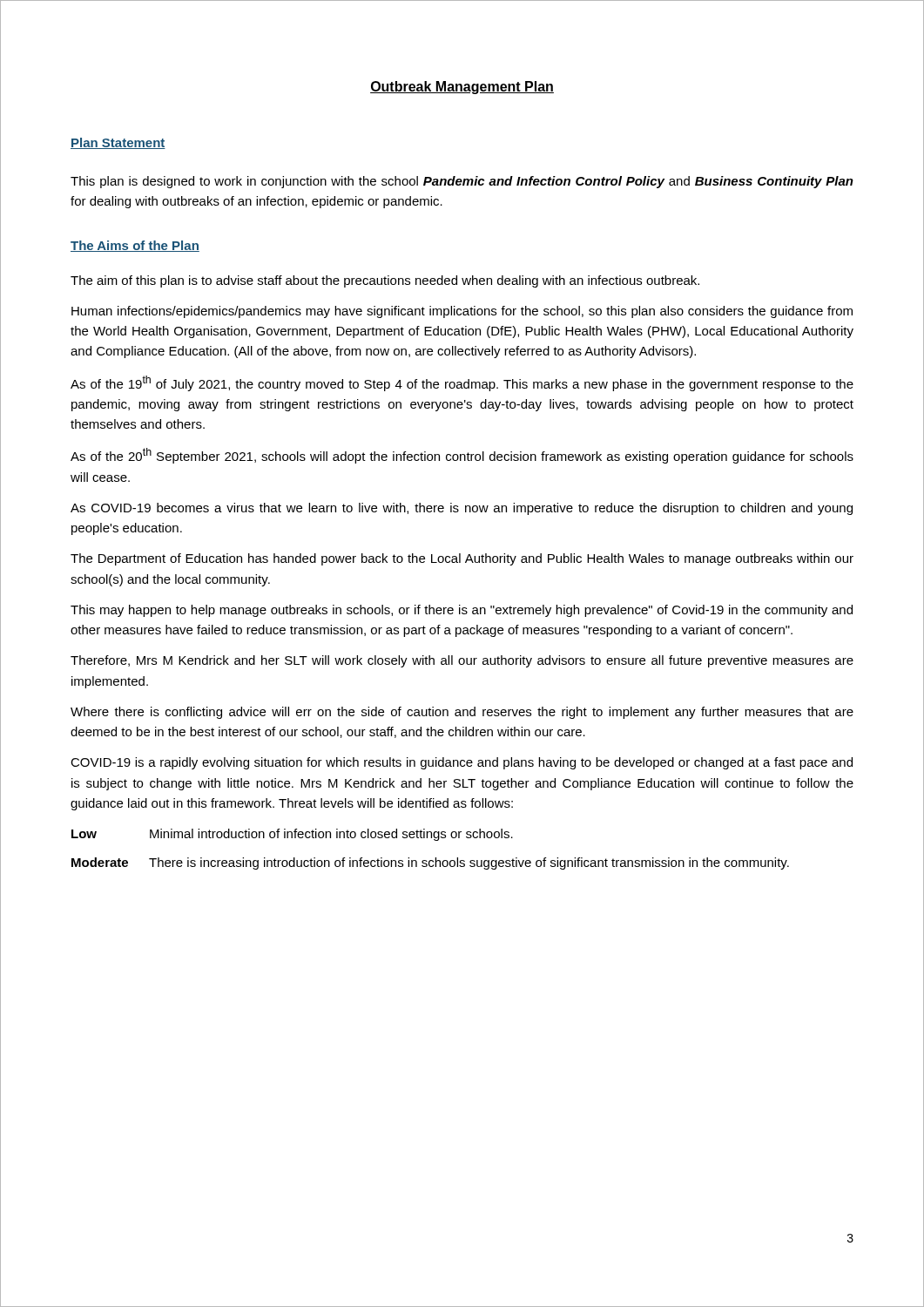This screenshot has width=924, height=1307.
Task: Point to the block beginning "Where there is conflicting advice will err"
Action: tap(462, 721)
